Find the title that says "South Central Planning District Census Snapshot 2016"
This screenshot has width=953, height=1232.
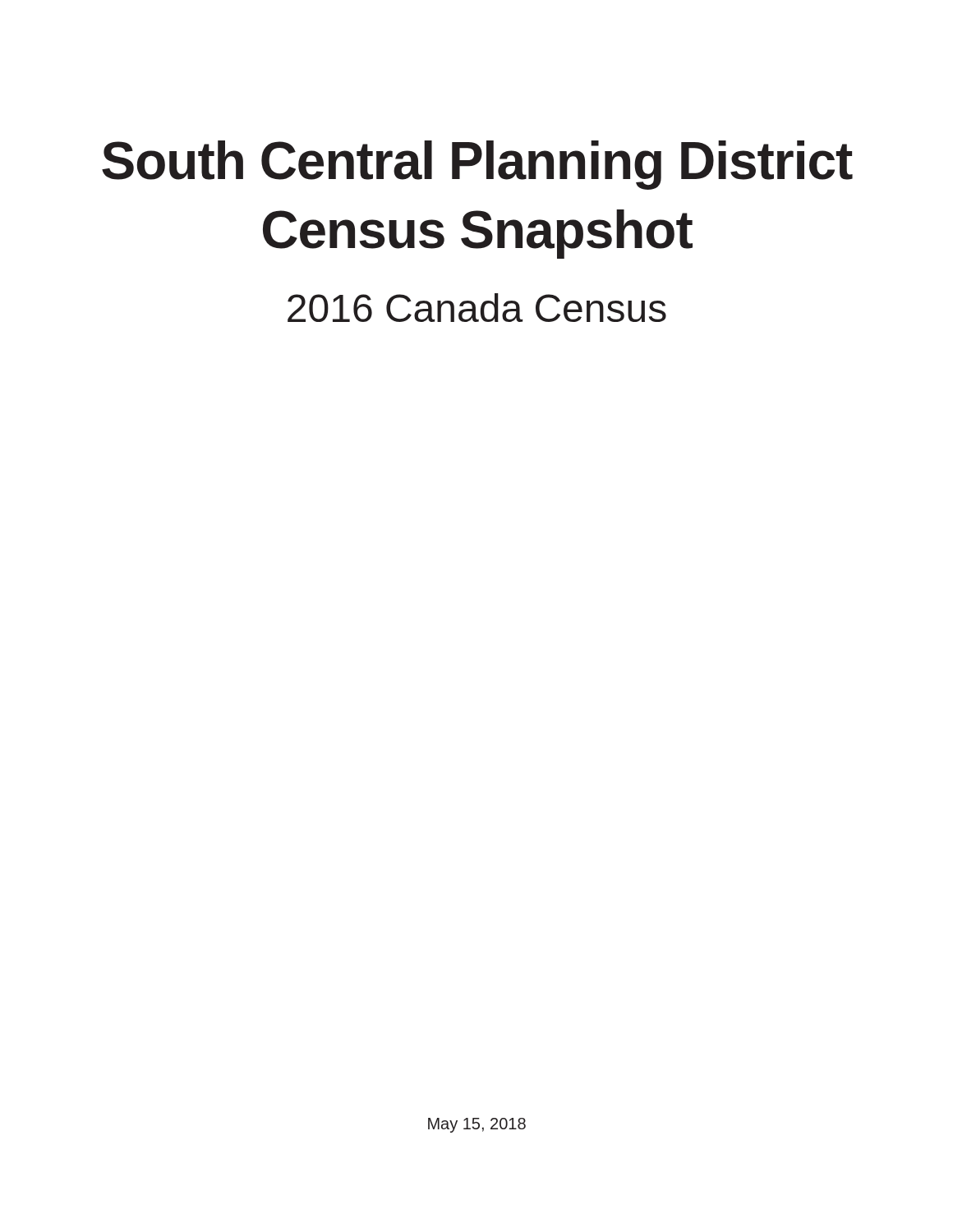pyautogui.click(x=476, y=232)
